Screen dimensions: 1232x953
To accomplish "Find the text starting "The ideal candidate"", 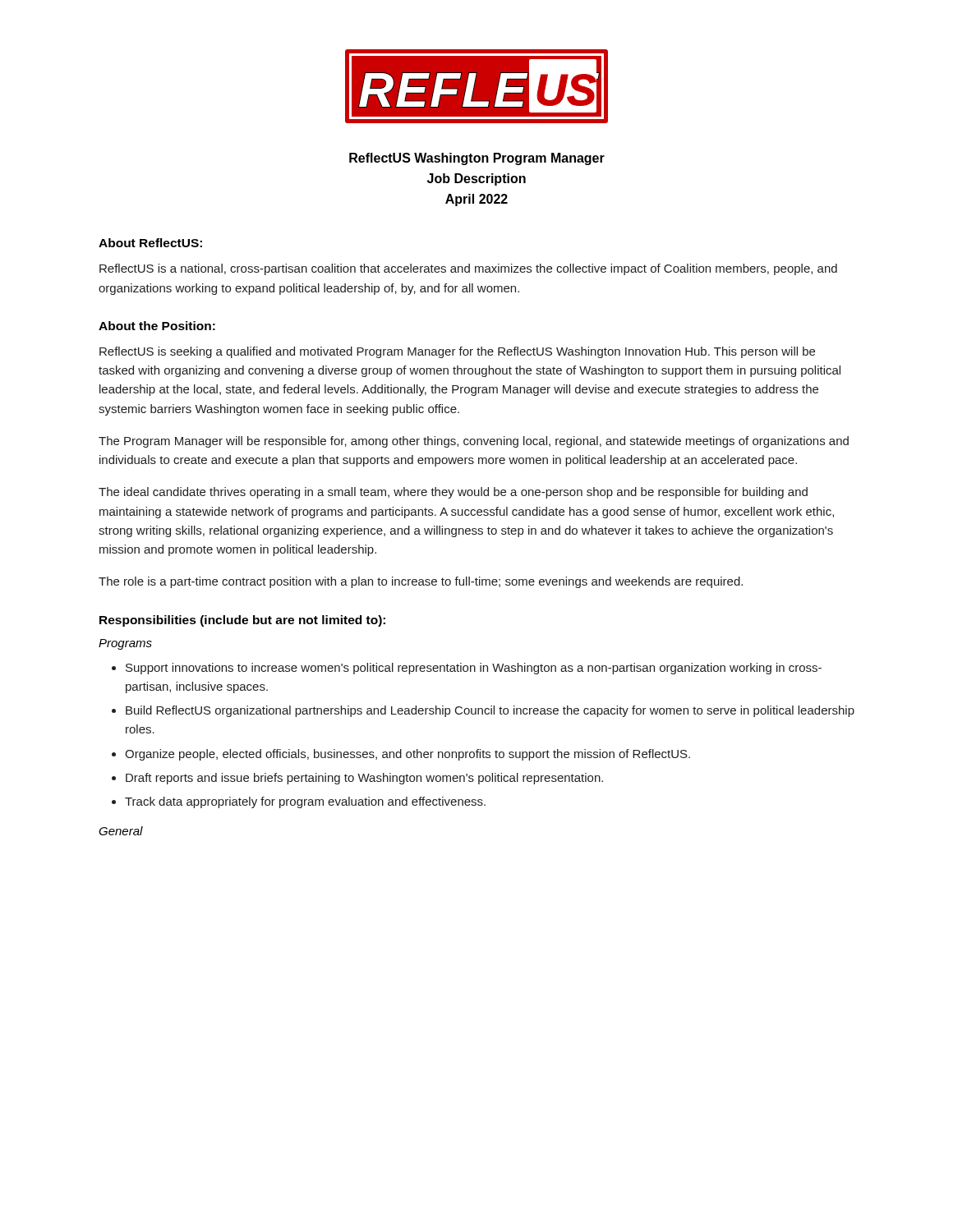I will coord(467,521).
